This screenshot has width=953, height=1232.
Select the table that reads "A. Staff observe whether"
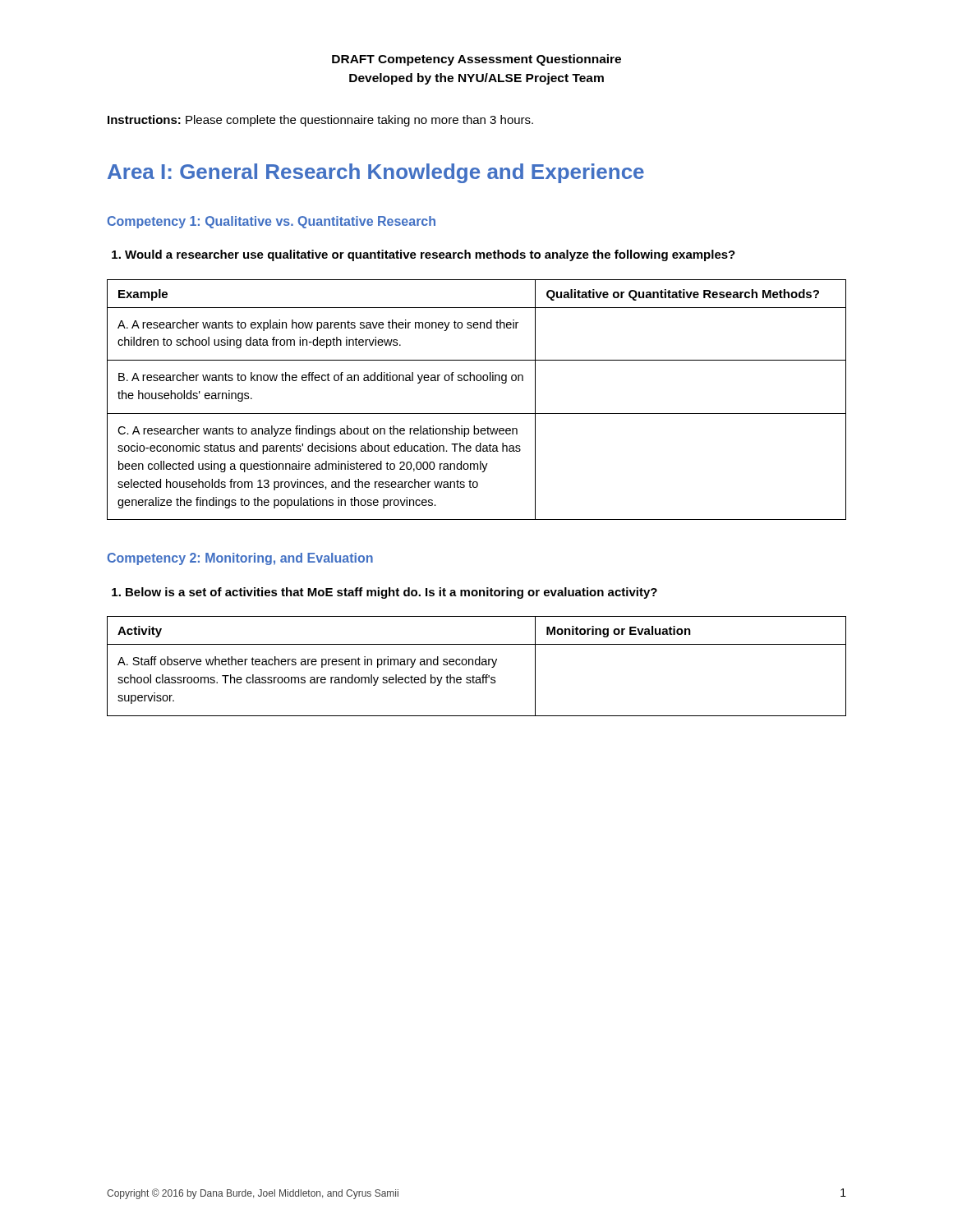click(x=476, y=666)
